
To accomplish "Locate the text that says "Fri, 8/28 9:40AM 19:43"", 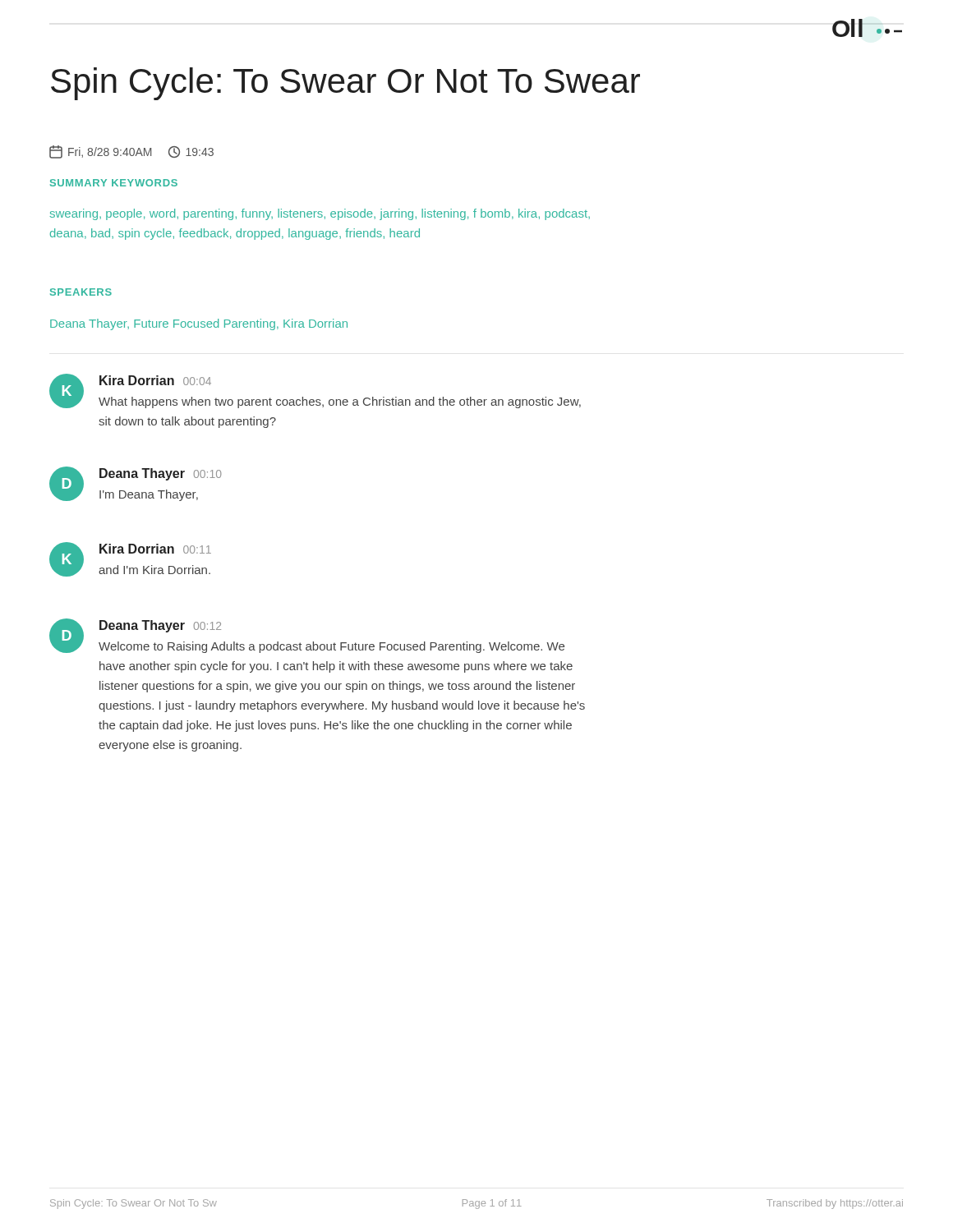I will pyautogui.click(x=132, y=152).
